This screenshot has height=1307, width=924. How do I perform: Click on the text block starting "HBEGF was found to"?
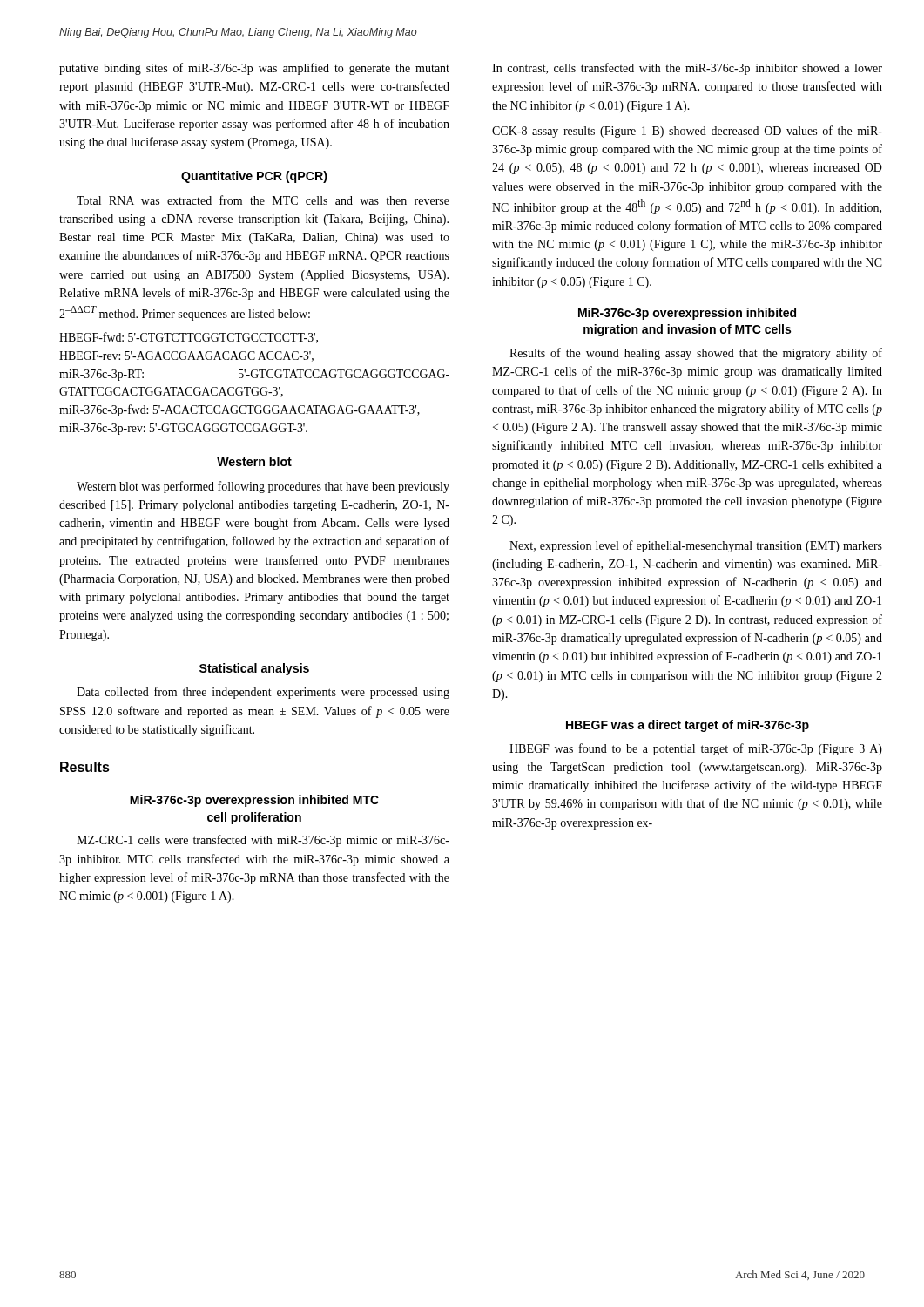coord(687,786)
